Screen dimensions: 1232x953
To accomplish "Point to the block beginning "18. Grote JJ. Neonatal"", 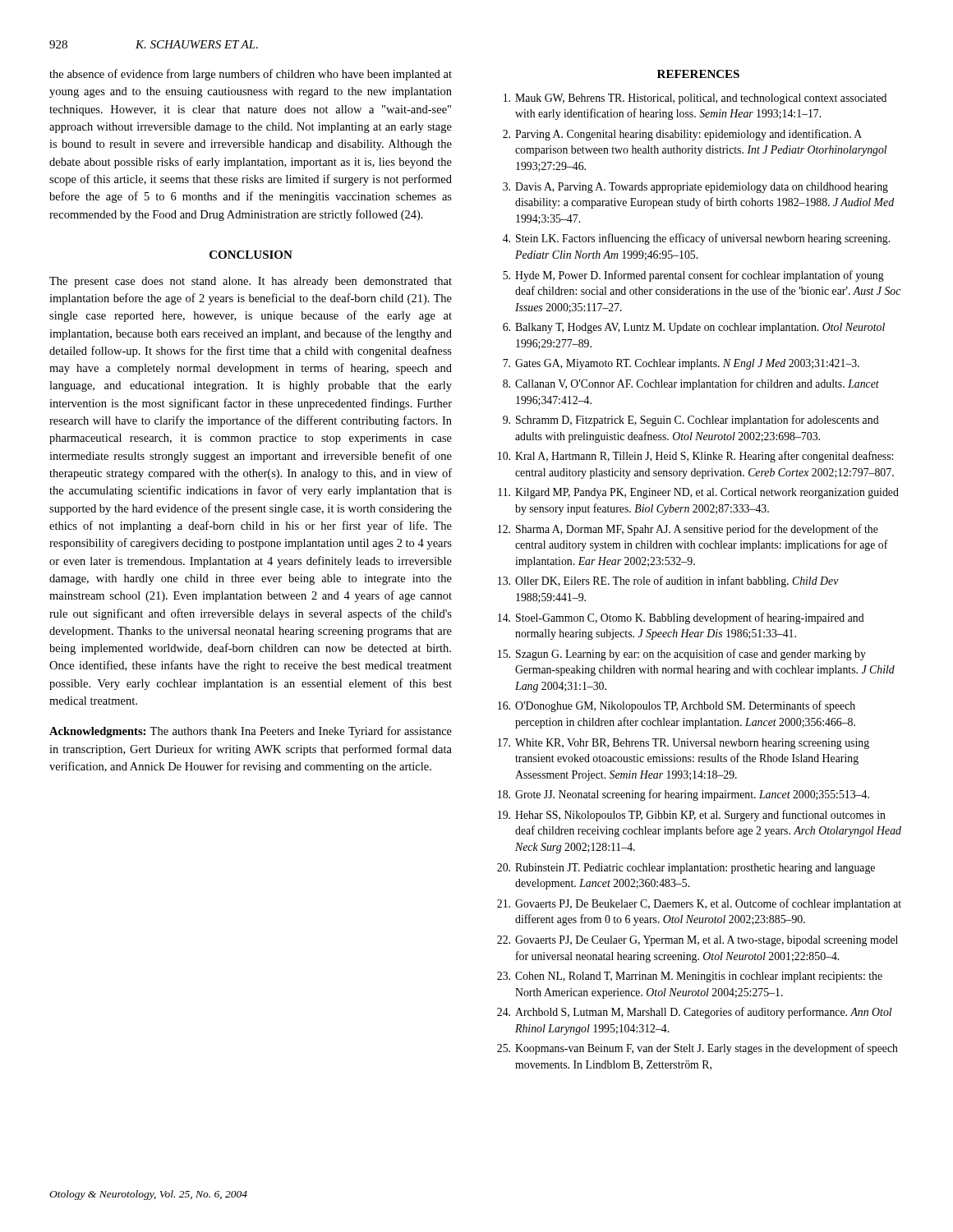I will click(698, 795).
